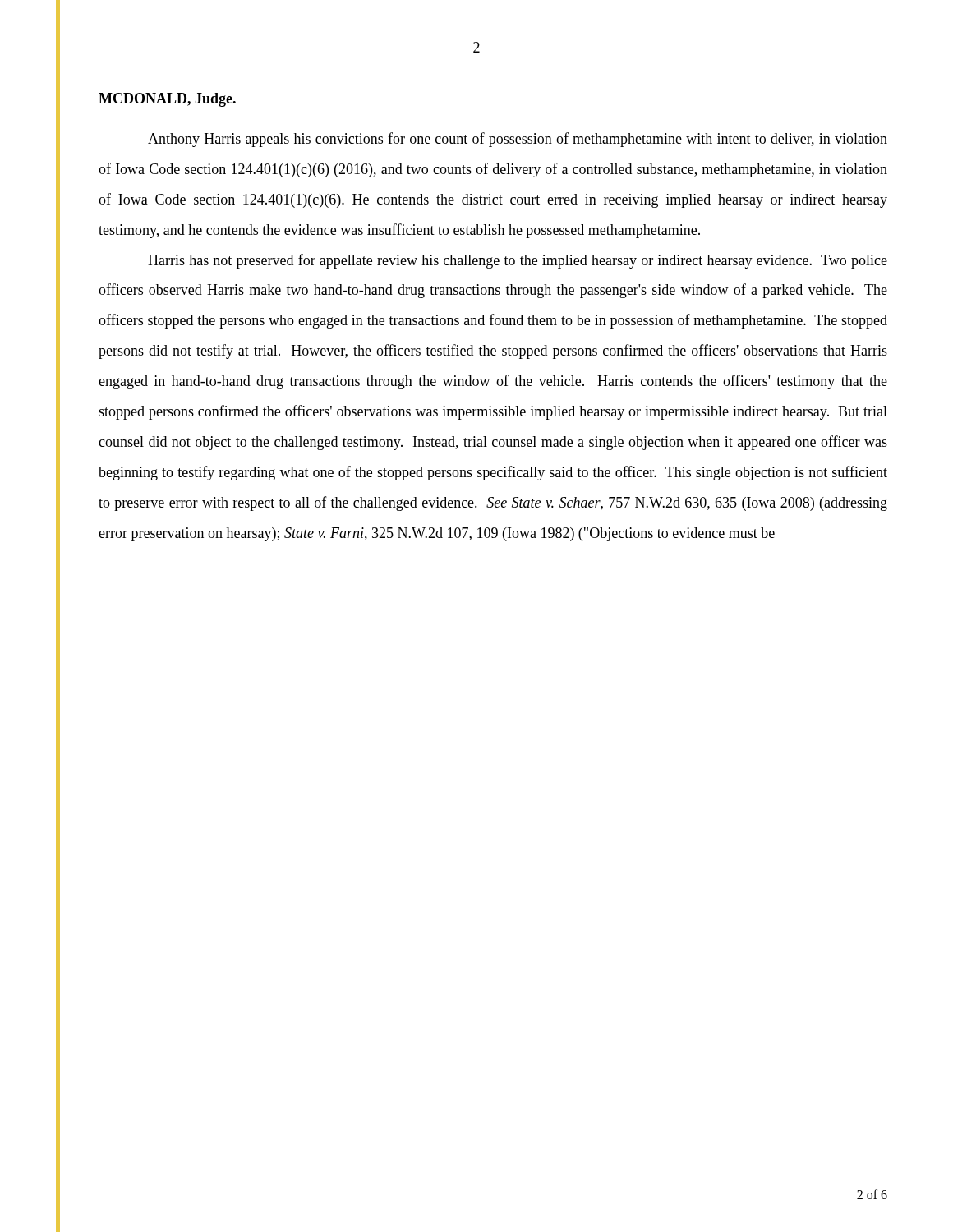Point to the block beginning "Harris has not preserved for appellate review his"

coord(493,397)
